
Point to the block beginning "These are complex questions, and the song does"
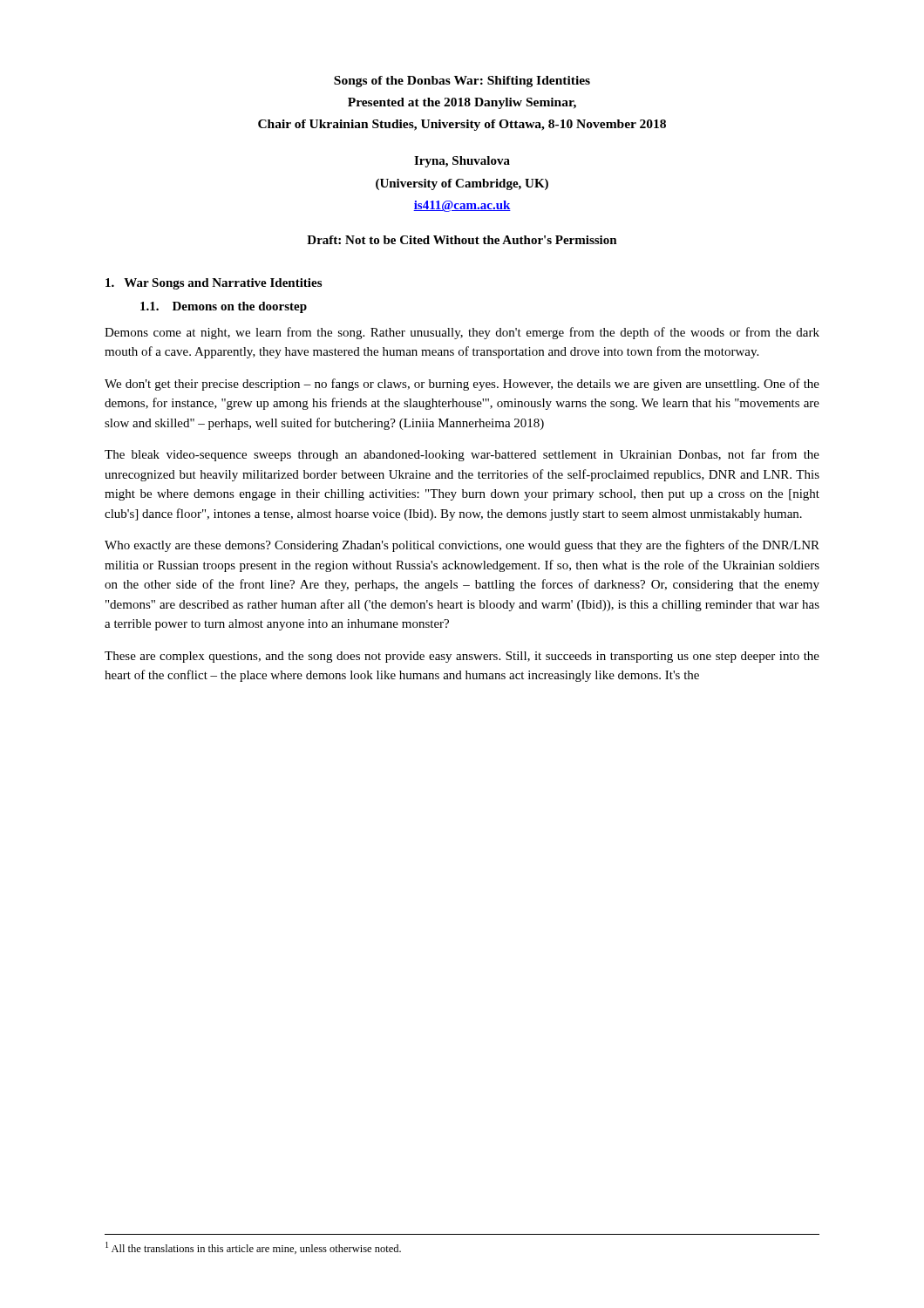pyautogui.click(x=462, y=666)
